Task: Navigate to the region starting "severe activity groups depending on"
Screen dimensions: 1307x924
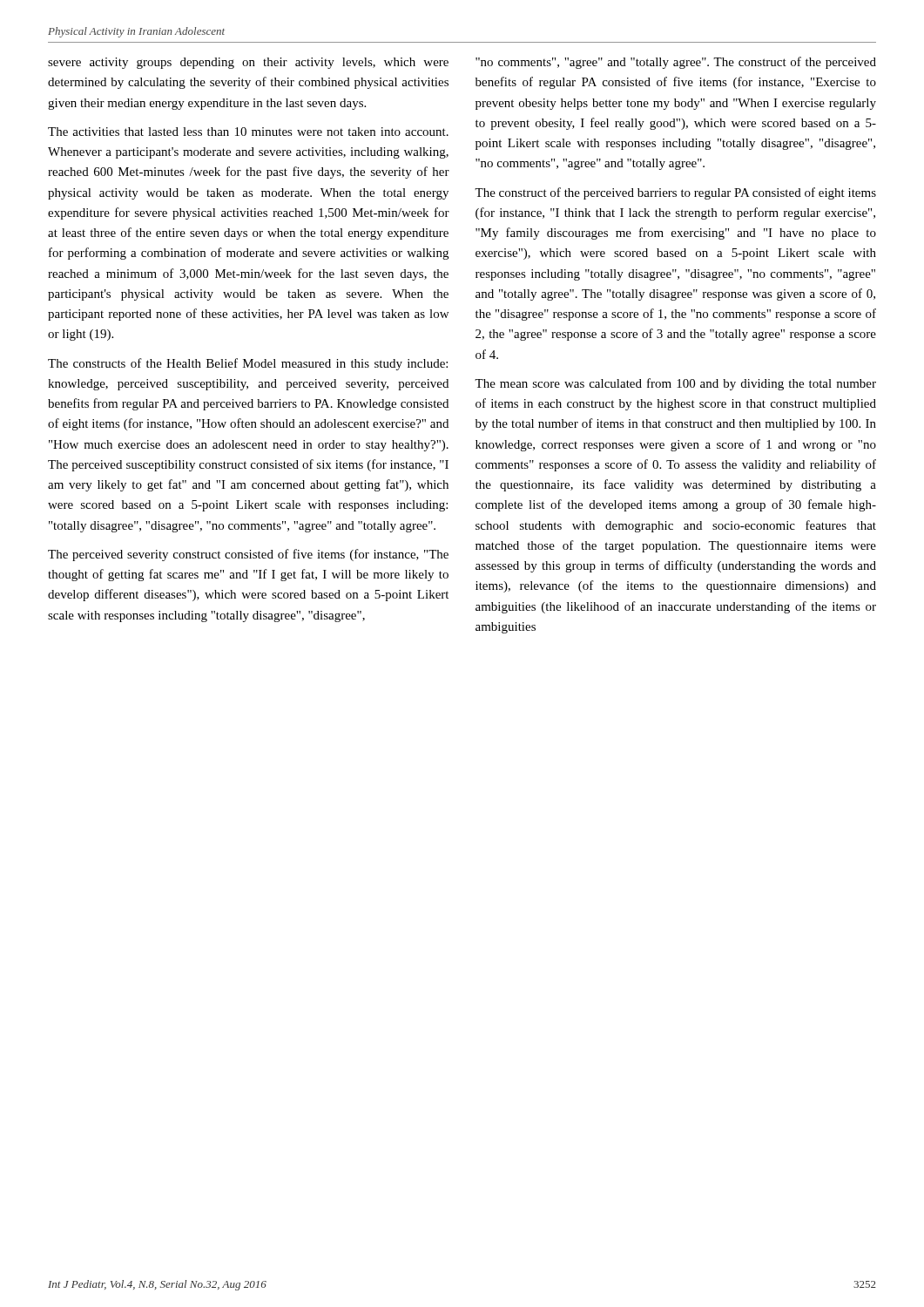Action: pyautogui.click(x=248, y=63)
